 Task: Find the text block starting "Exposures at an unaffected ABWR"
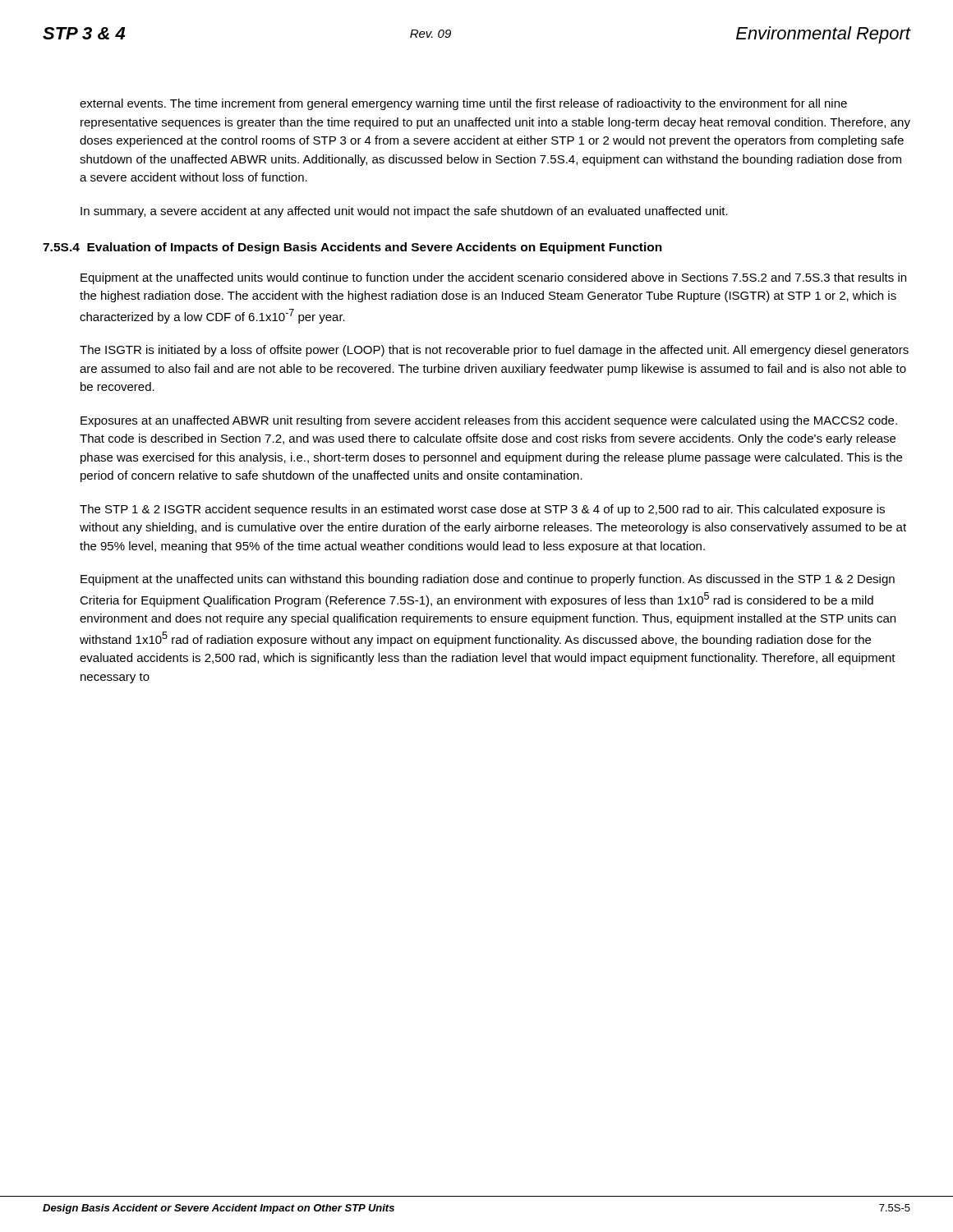click(495, 448)
